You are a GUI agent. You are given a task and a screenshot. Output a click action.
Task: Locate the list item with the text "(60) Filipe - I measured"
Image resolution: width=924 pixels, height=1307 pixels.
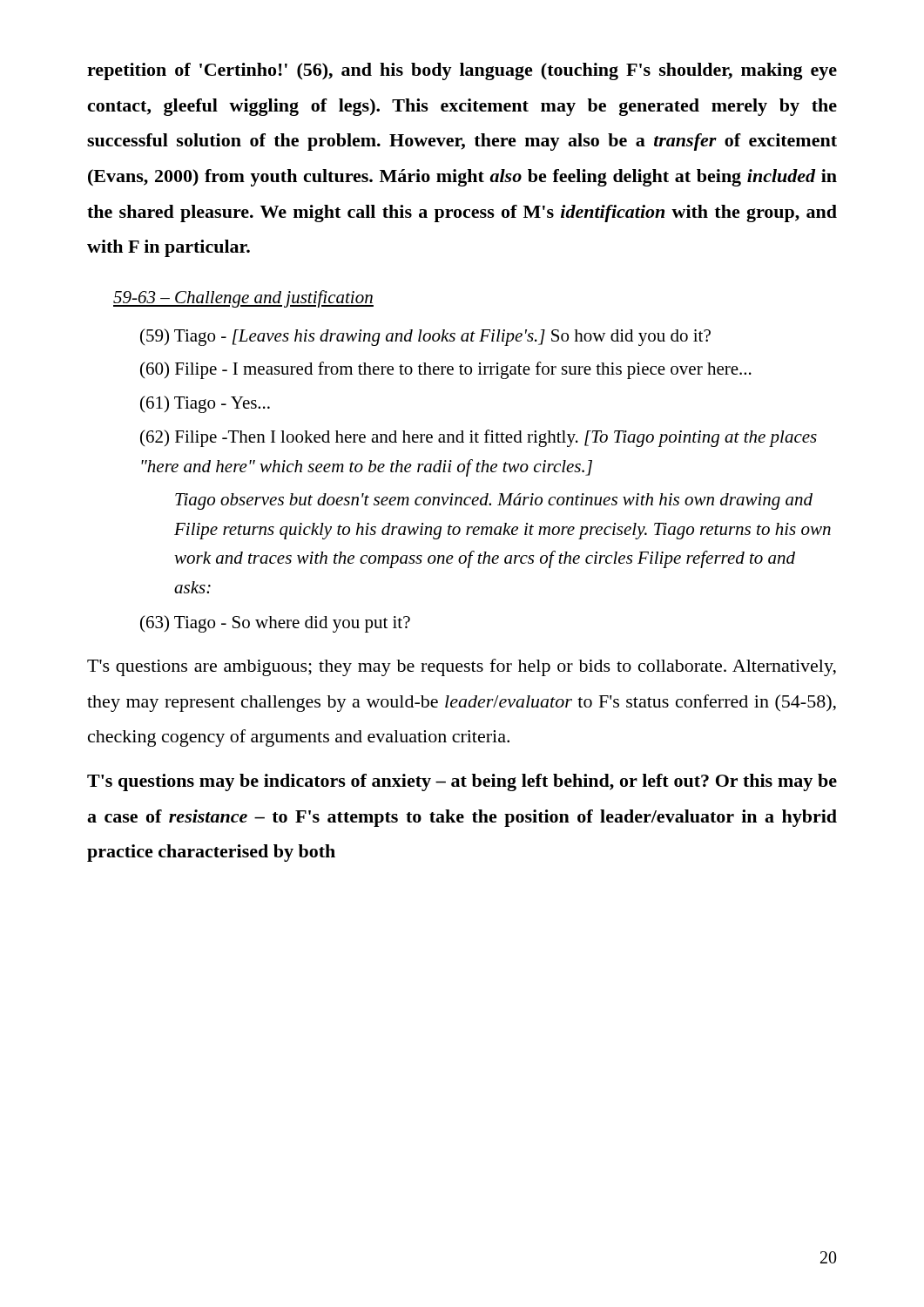(446, 369)
